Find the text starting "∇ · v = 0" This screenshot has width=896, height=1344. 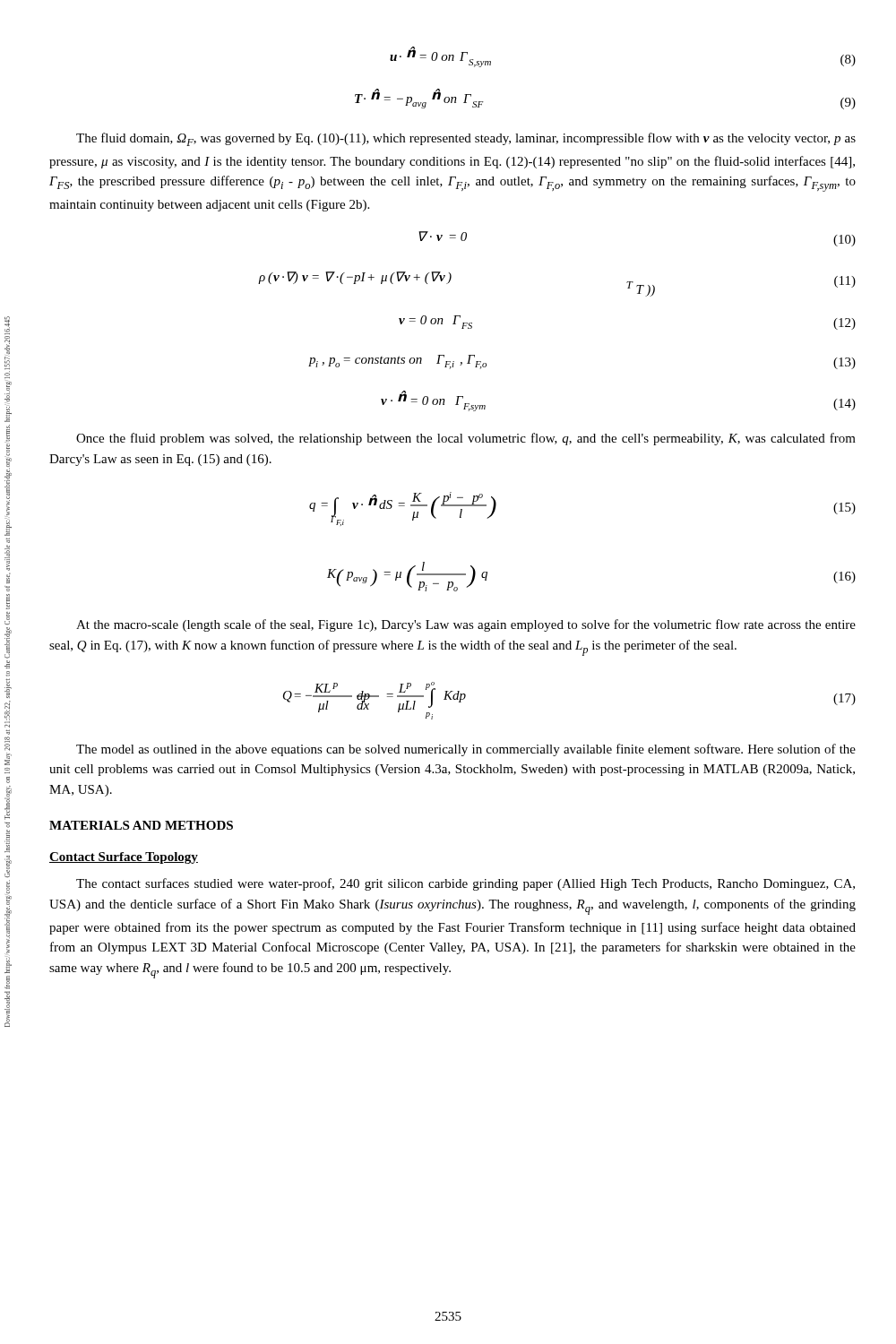click(452, 239)
